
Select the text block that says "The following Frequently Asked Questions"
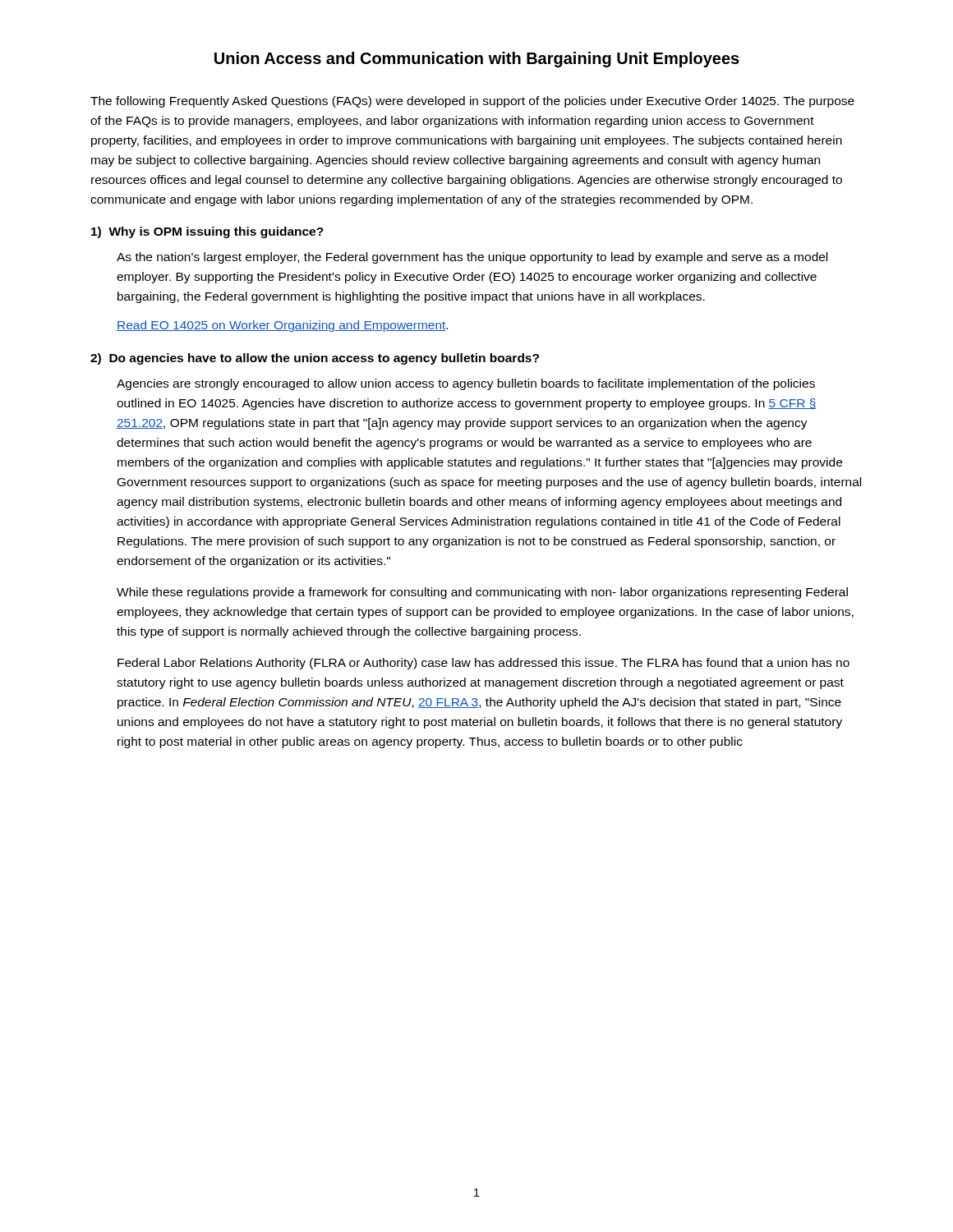coord(472,150)
